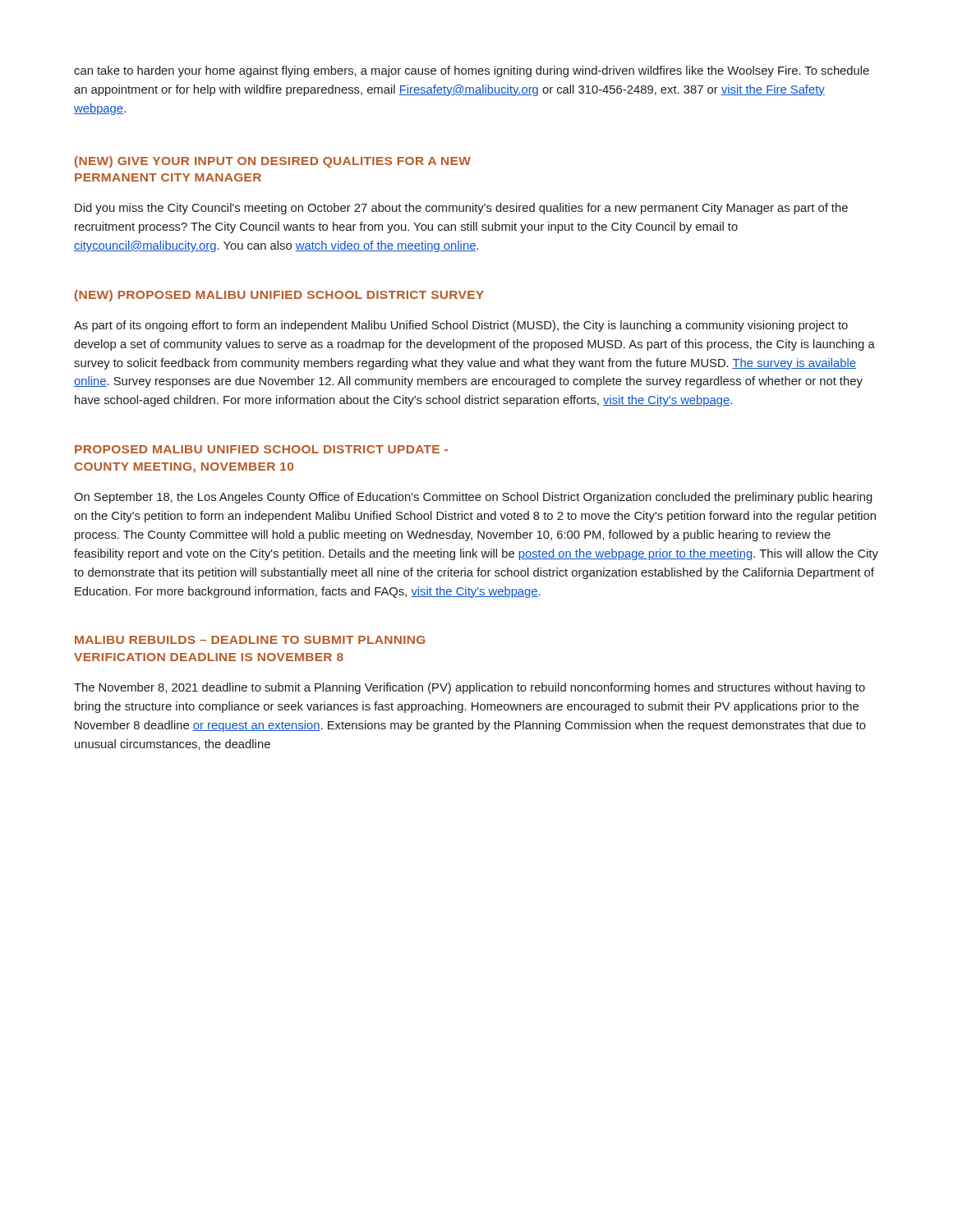Find the text block with the text "Did you miss the City Council's meeting on"

click(476, 227)
